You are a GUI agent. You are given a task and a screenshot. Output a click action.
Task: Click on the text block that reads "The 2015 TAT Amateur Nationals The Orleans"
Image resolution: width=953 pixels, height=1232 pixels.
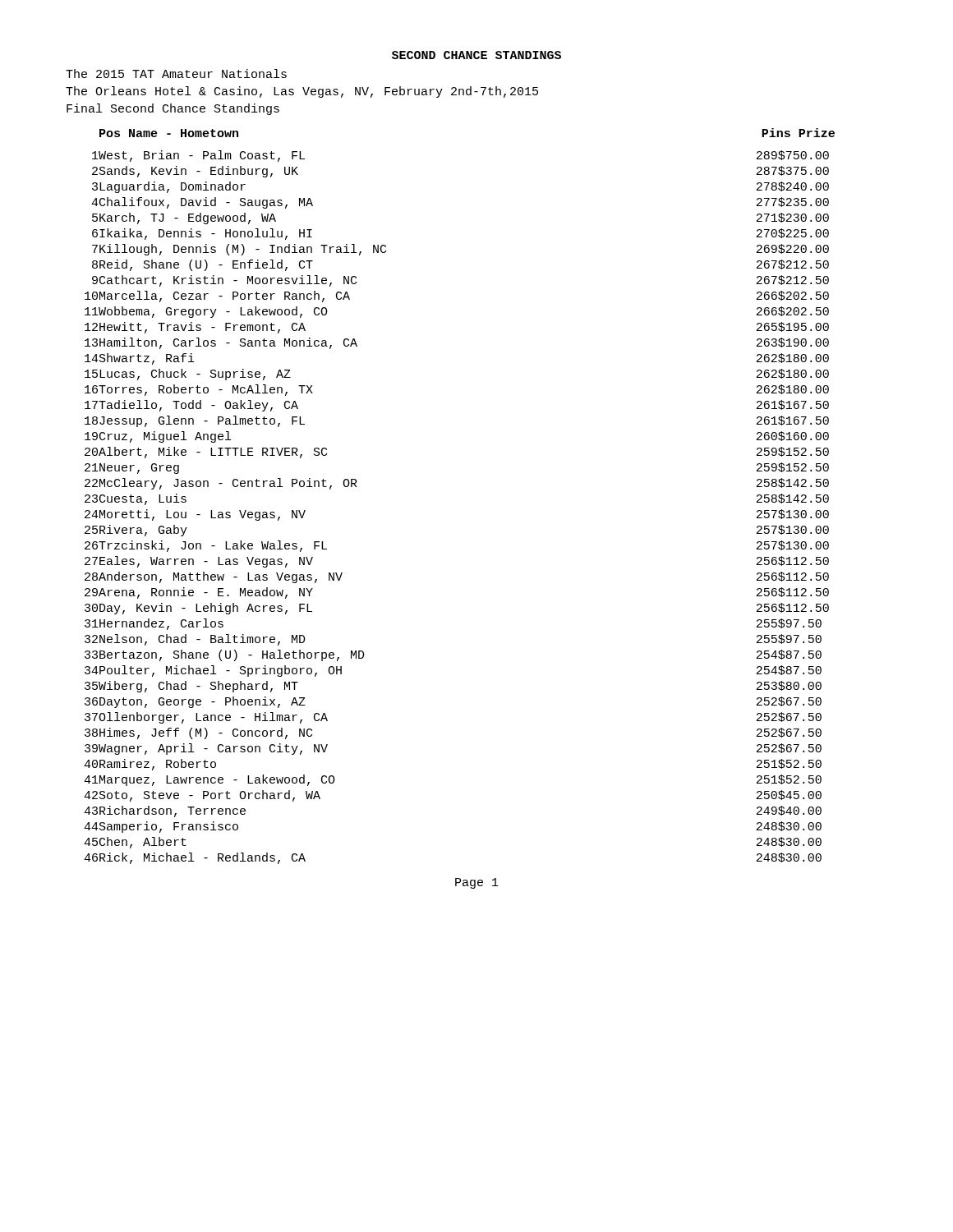point(302,92)
